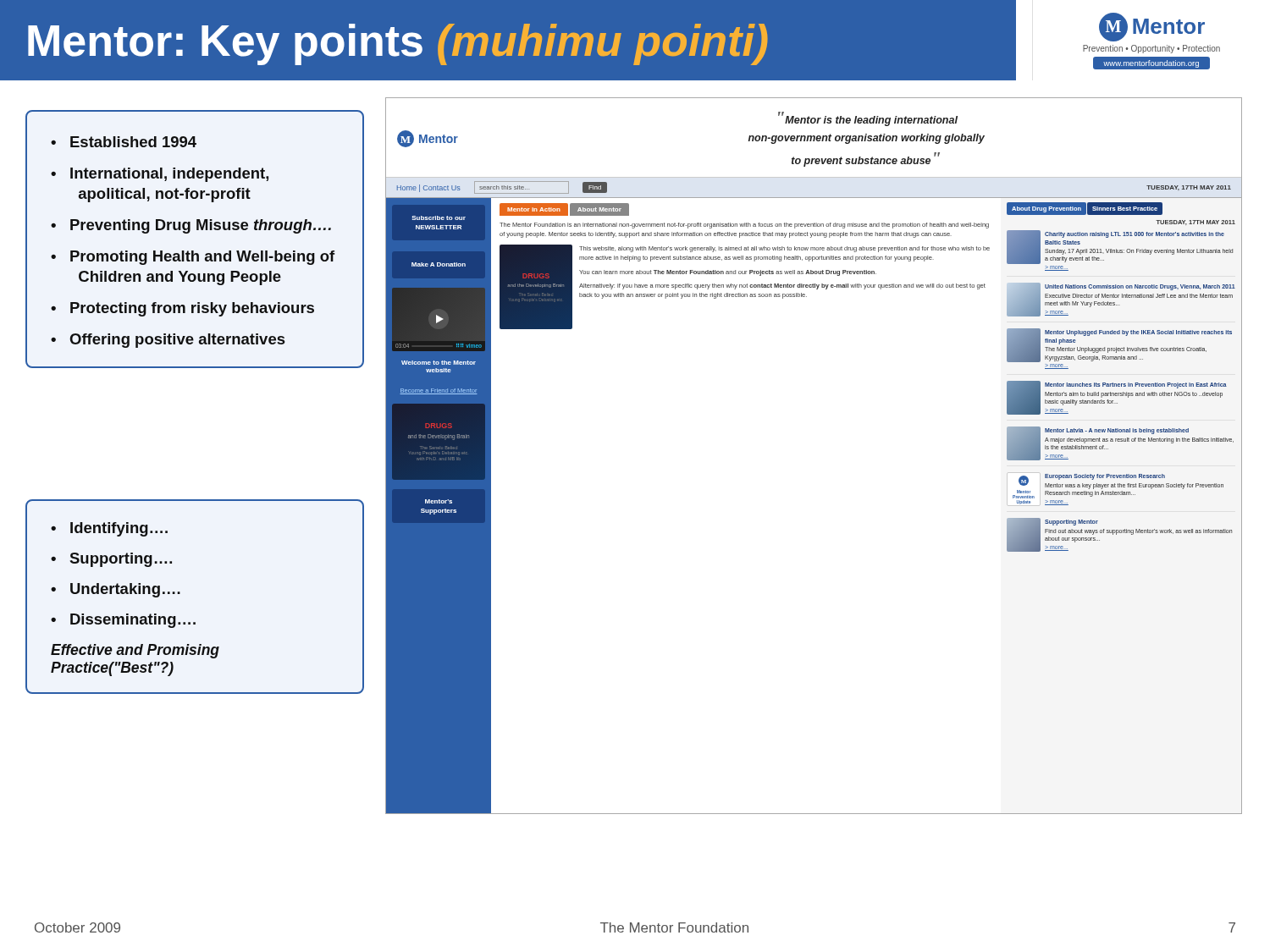Select the element starting "• International, independent,"
Viewport: 1270px width, 952px height.
pos(160,183)
